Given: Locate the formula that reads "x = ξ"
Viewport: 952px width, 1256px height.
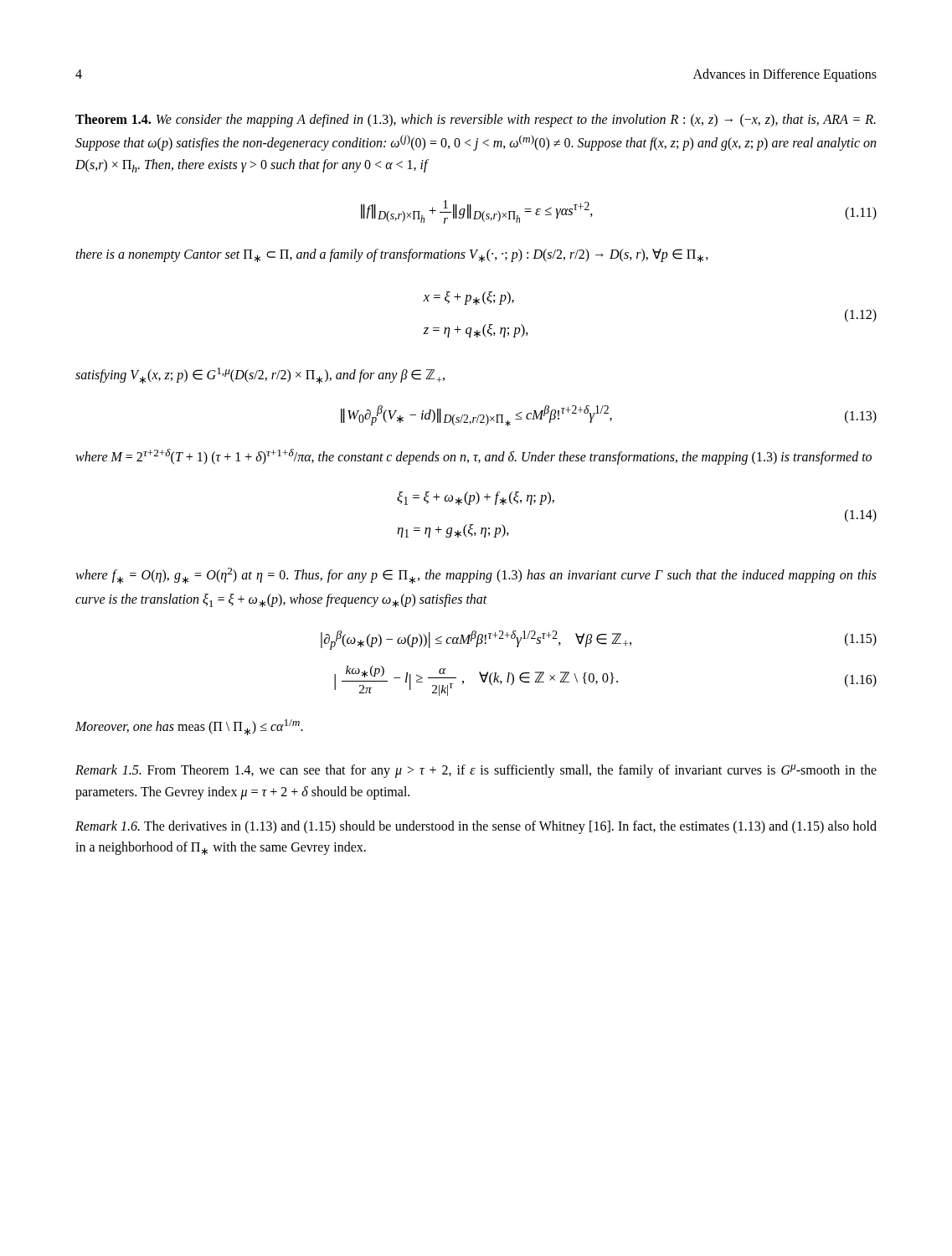Looking at the screenshot, I should coord(468,298).
